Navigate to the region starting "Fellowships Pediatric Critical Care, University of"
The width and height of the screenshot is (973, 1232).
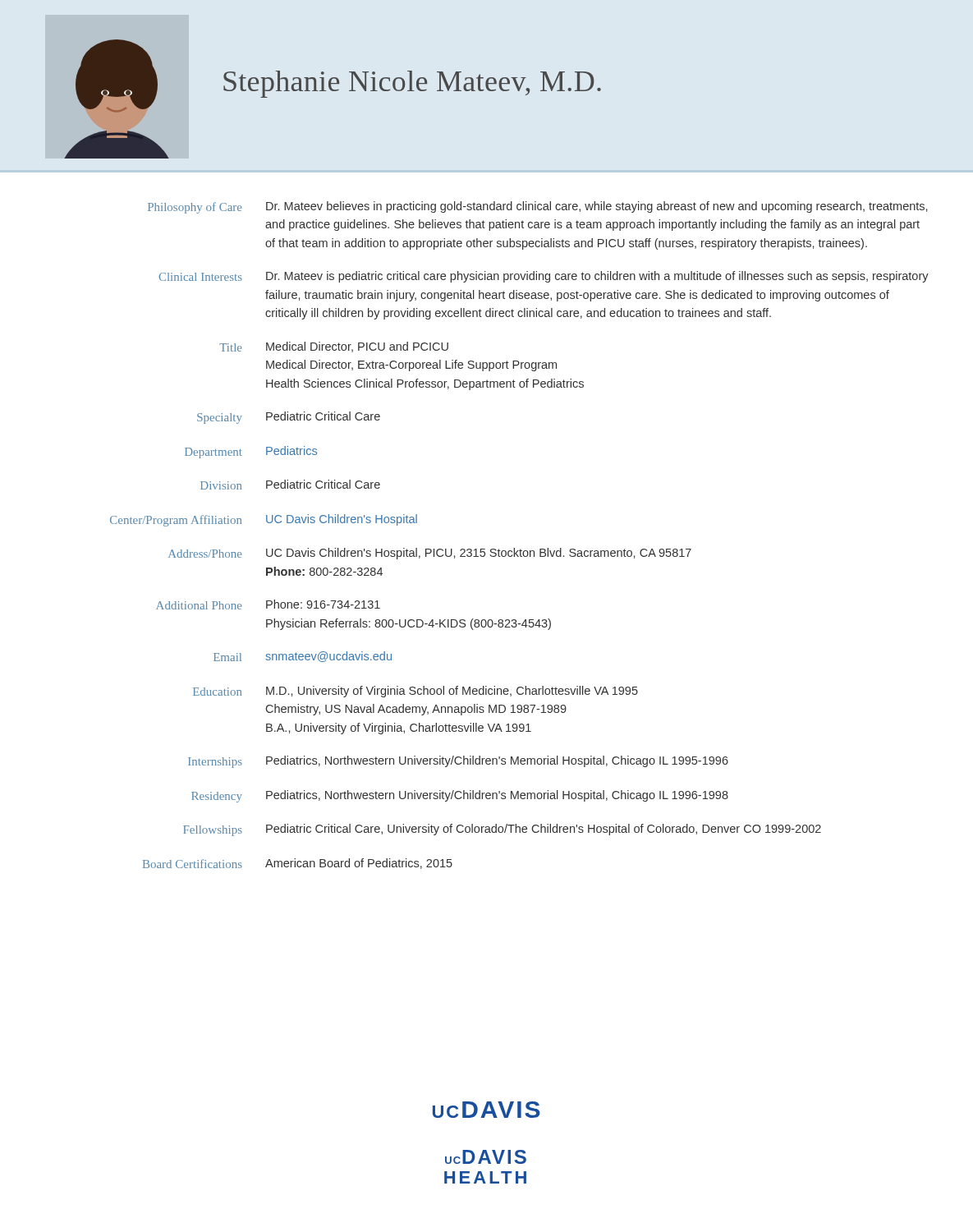pos(489,829)
